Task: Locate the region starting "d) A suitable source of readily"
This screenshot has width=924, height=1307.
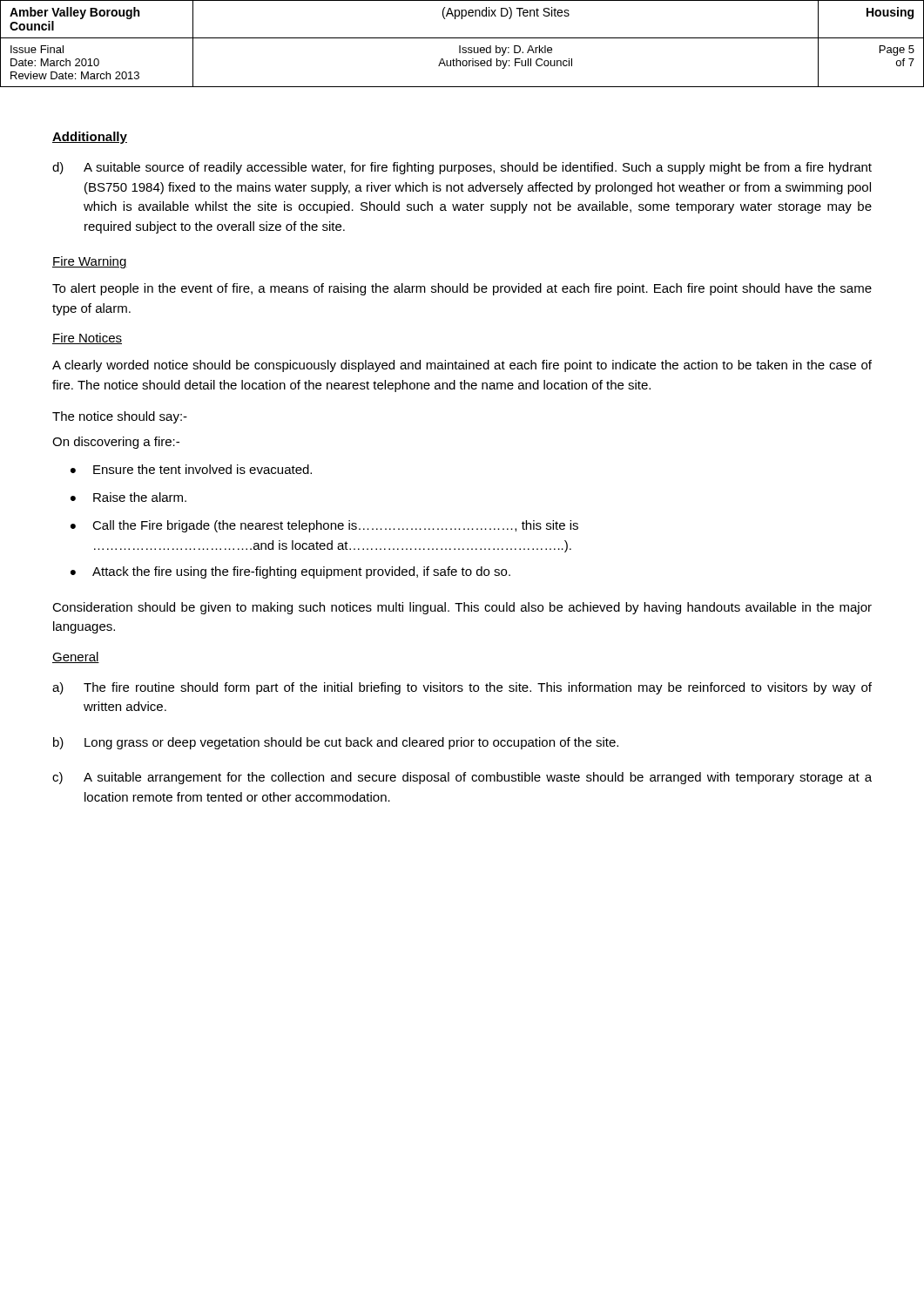Action: click(462, 197)
